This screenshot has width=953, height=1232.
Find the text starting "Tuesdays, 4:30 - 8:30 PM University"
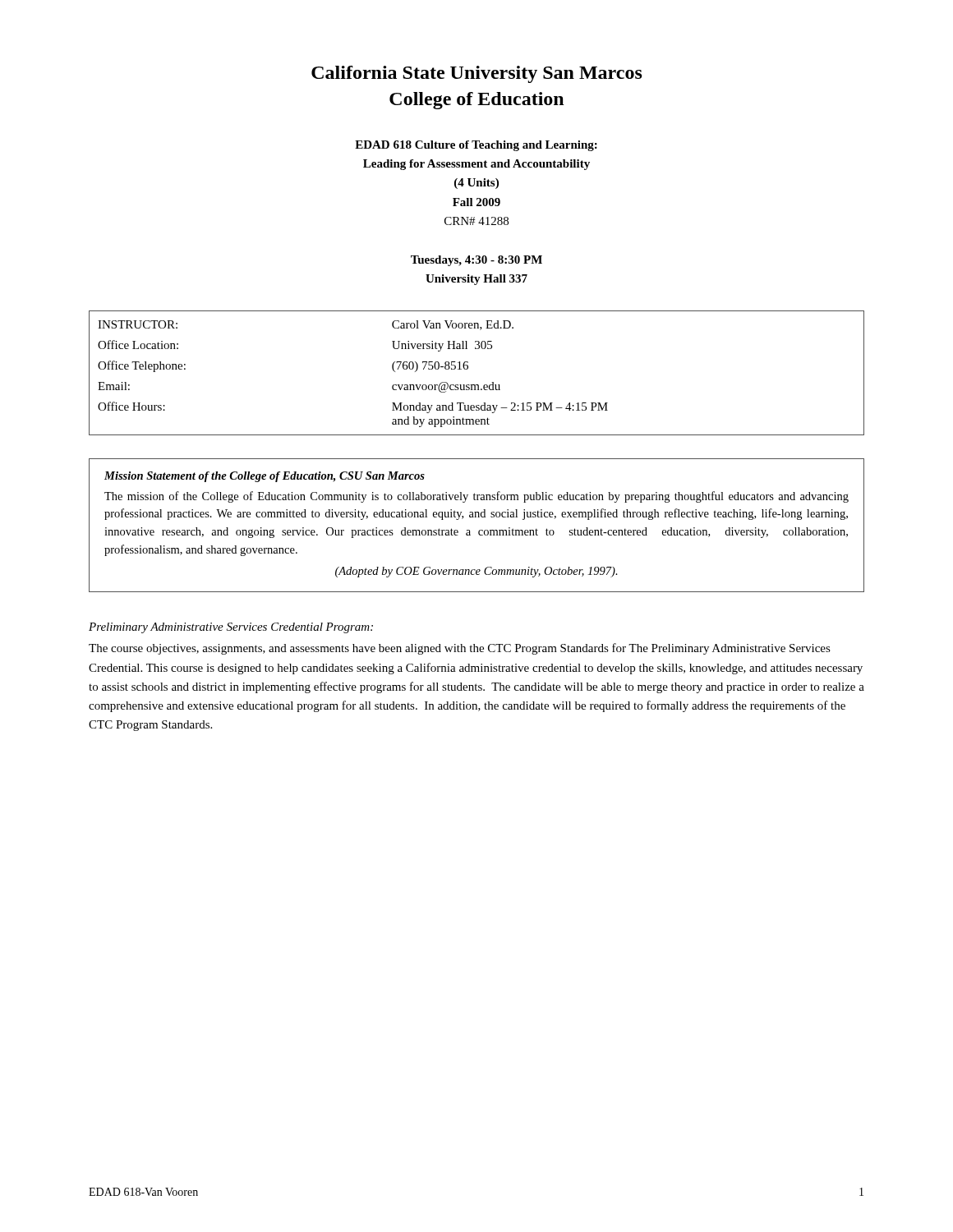476,270
